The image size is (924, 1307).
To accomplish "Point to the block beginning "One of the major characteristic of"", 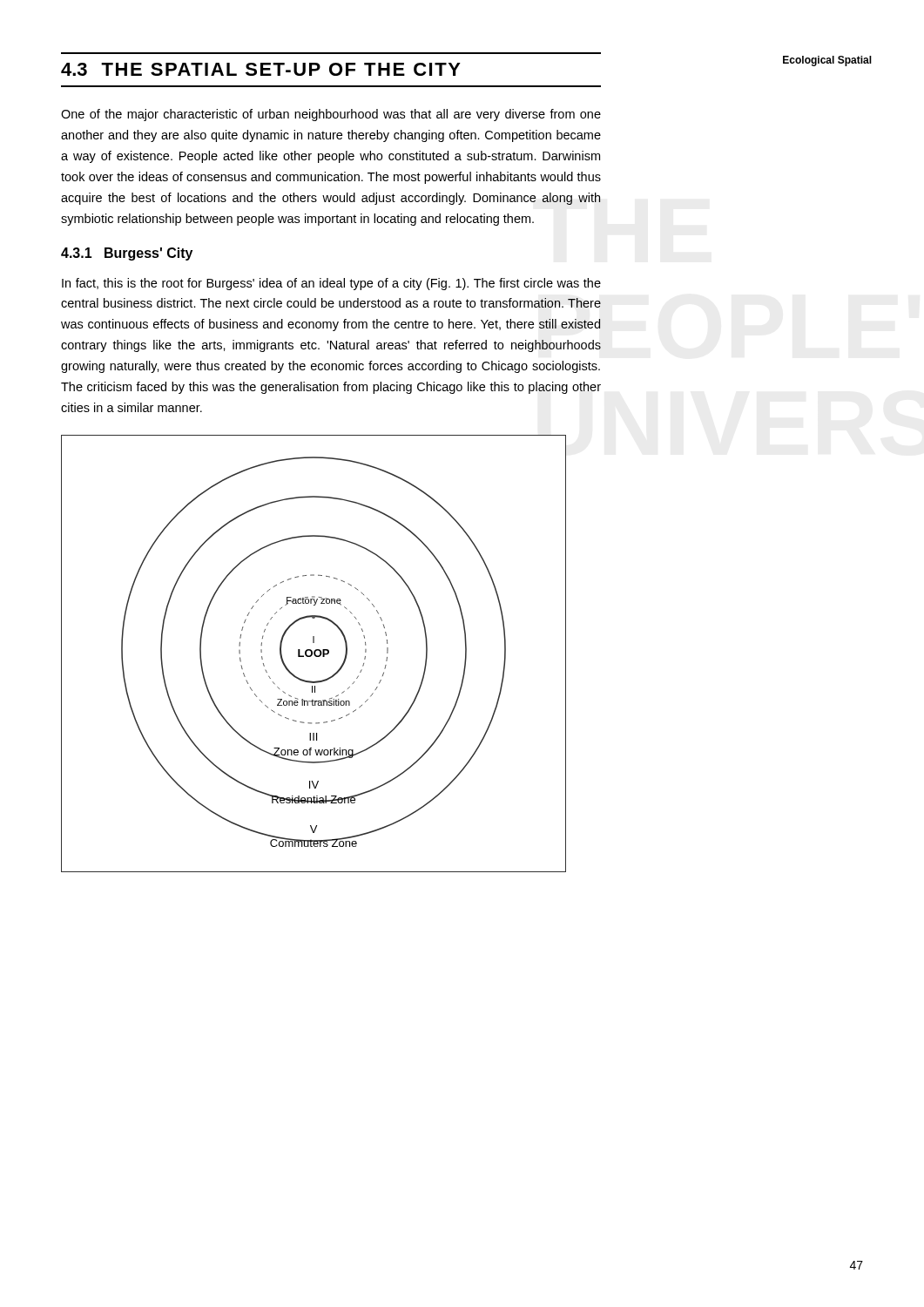I will click(x=331, y=166).
